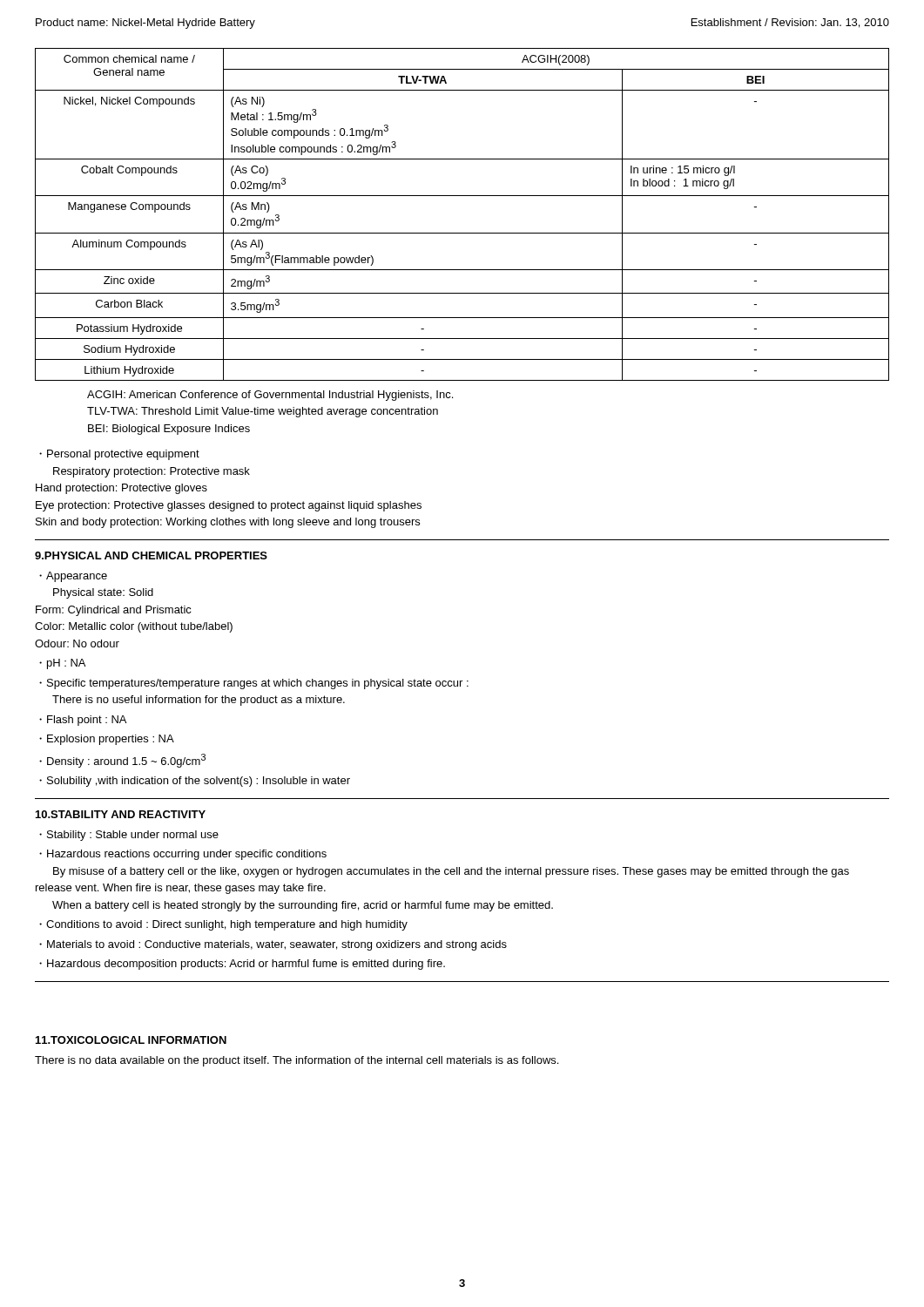Navigate to the passage starting "・Explosion properties : NA"
Viewport: 924px width, 1307px height.
point(104,739)
